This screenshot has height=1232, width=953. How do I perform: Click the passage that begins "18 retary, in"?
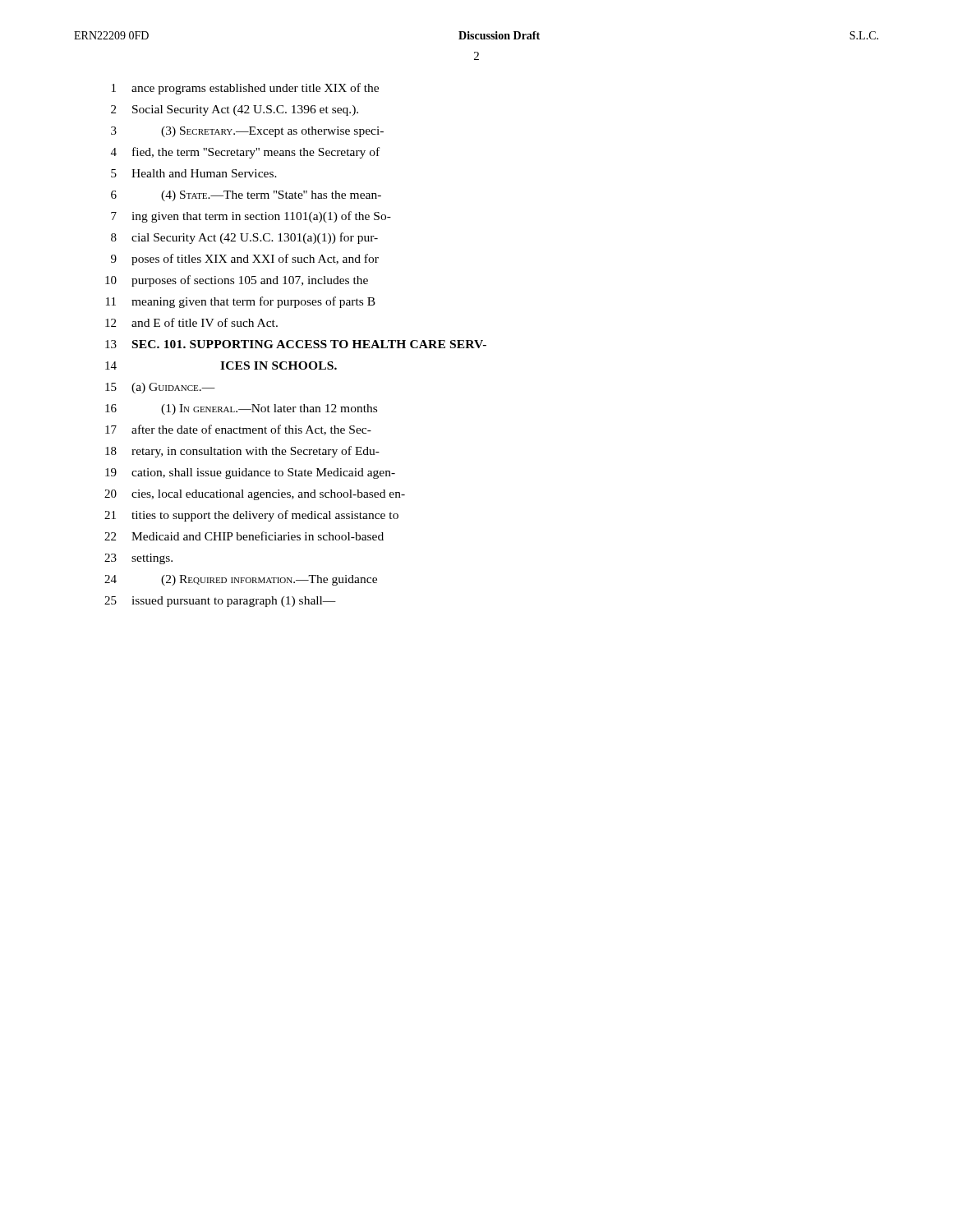(x=242, y=452)
